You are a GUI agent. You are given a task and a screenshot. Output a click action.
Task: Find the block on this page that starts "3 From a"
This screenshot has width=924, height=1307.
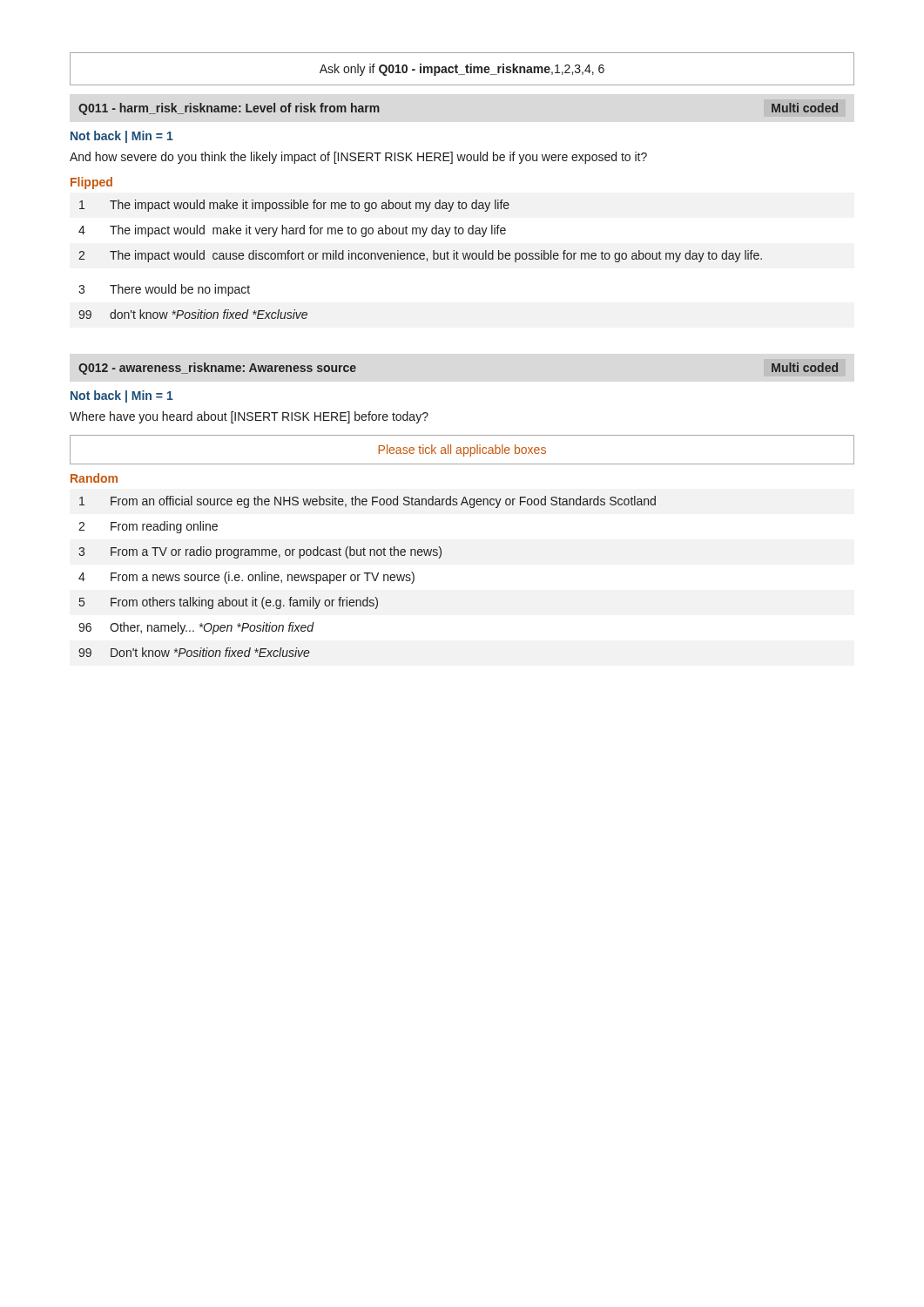(x=260, y=552)
